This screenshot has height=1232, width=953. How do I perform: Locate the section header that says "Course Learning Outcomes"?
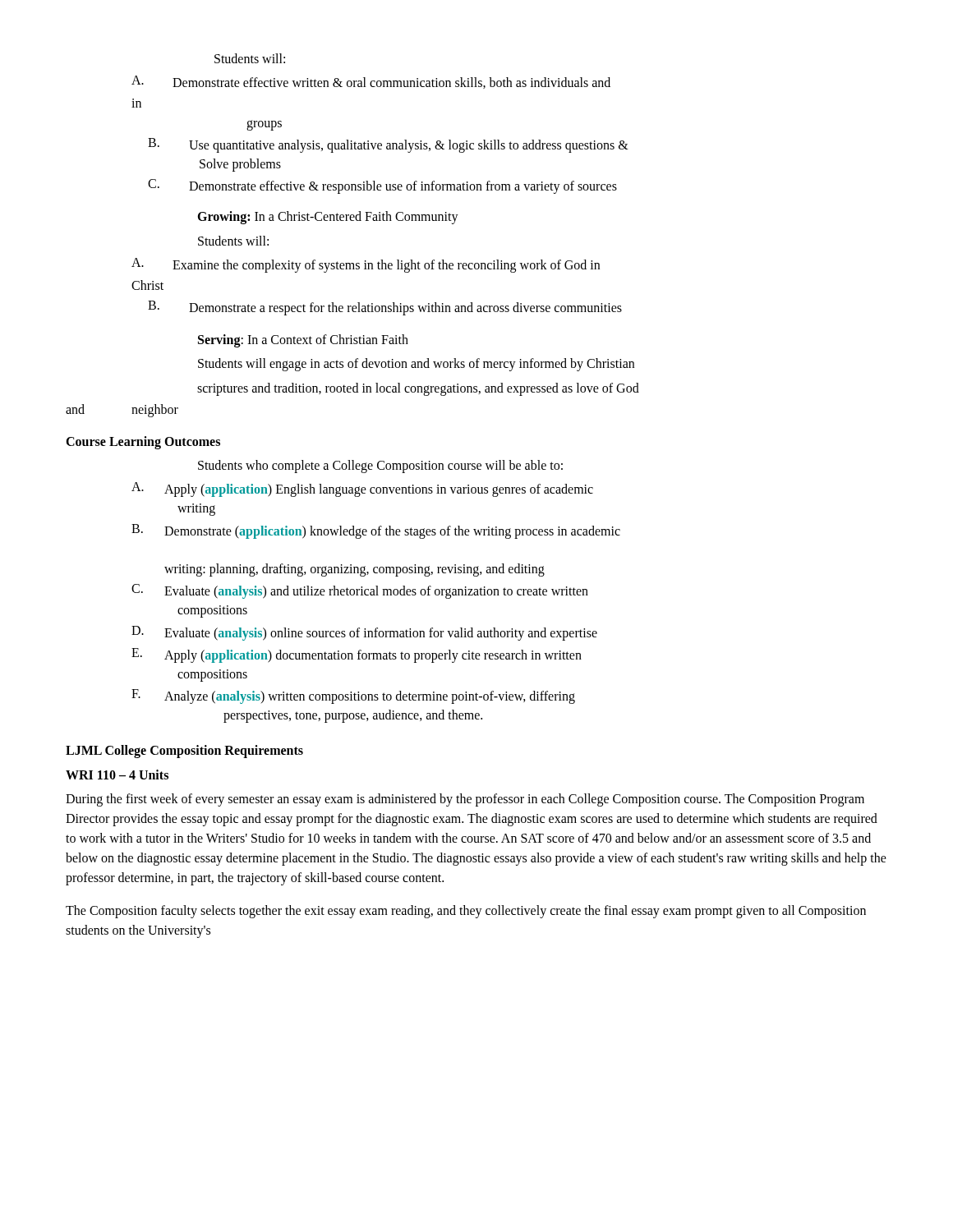143,443
